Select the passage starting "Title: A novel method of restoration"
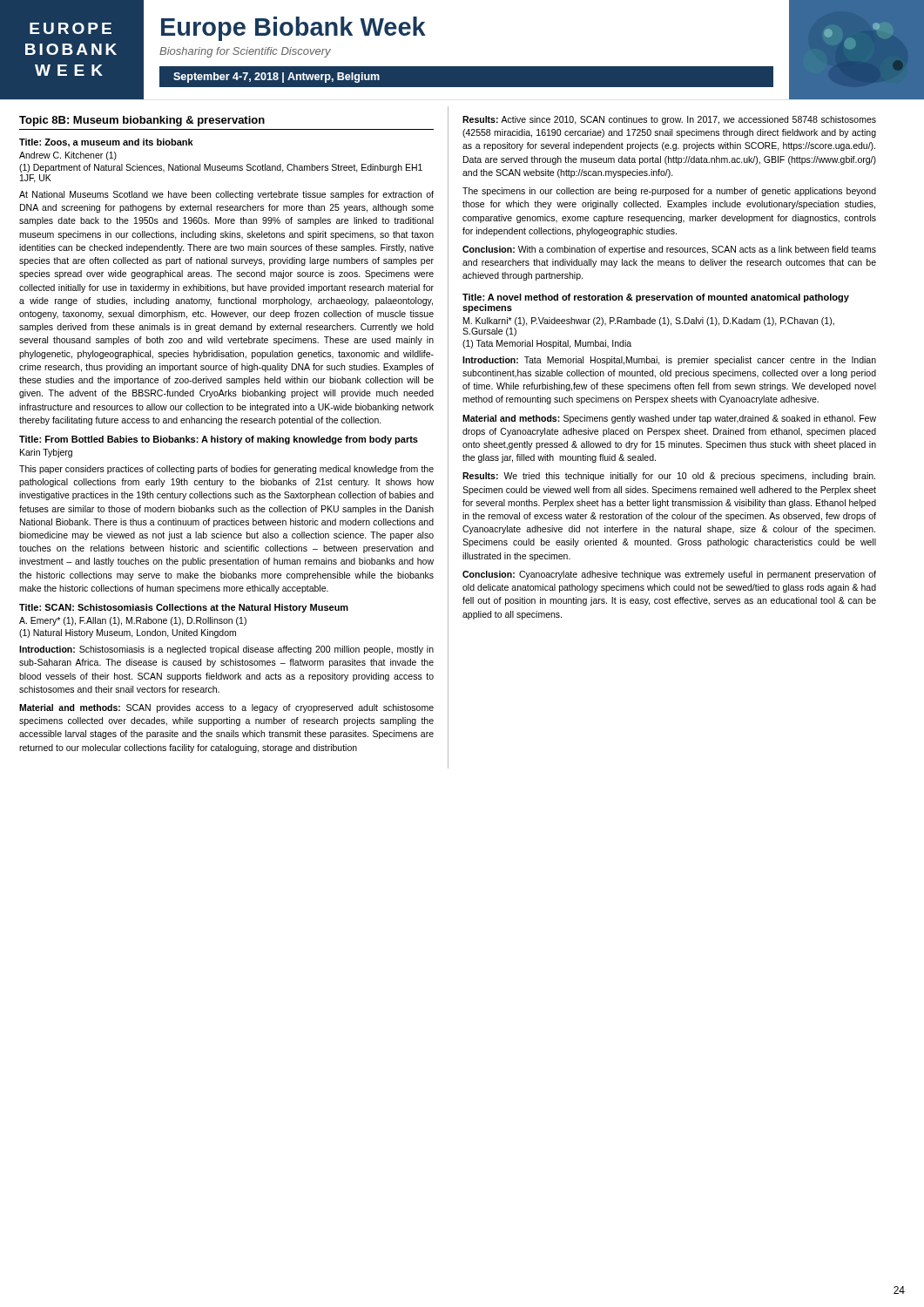This screenshot has height=1307, width=924. (x=656, y=302)
